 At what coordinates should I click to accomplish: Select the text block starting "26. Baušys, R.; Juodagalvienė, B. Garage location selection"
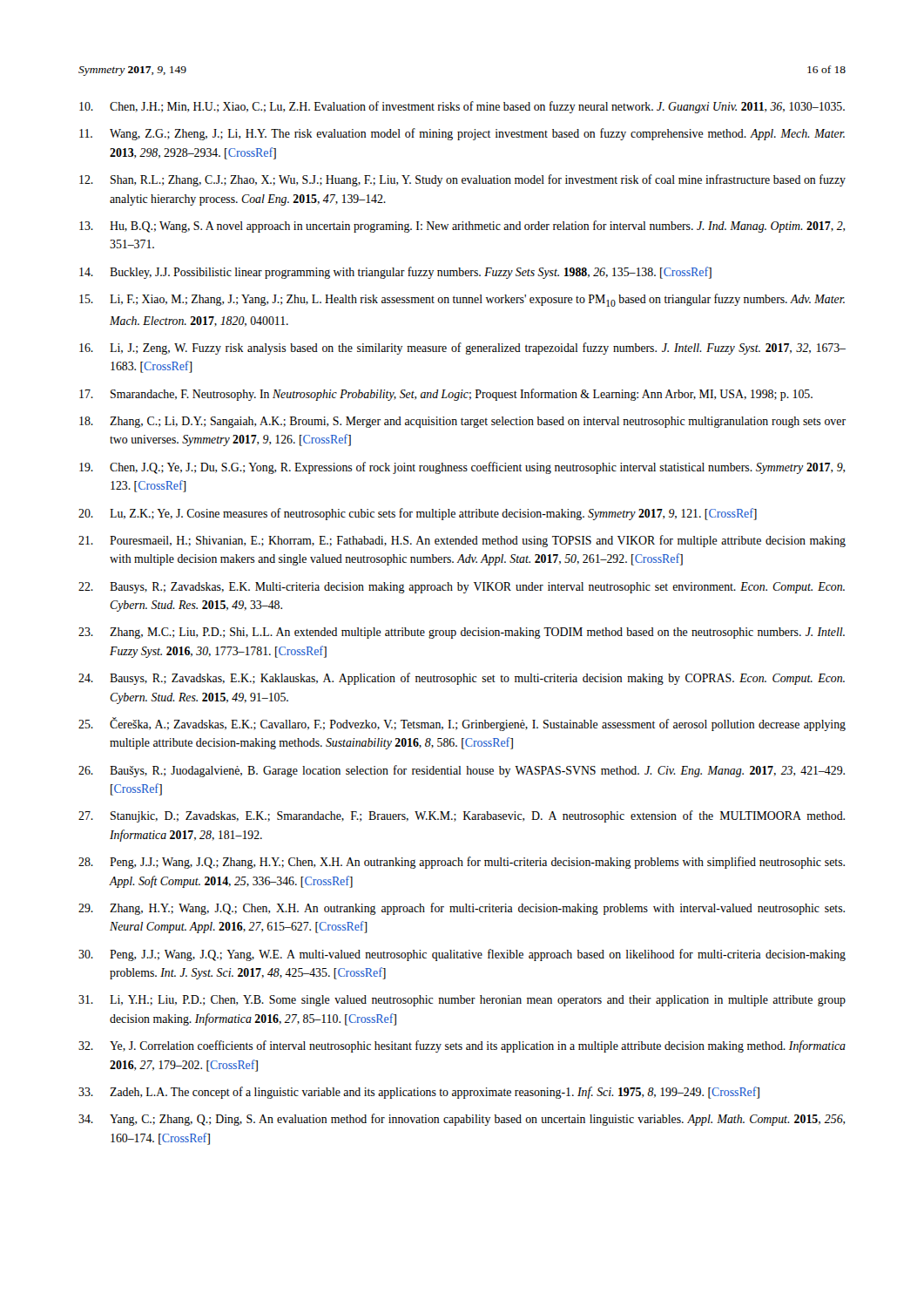click(x=462, y=780)
